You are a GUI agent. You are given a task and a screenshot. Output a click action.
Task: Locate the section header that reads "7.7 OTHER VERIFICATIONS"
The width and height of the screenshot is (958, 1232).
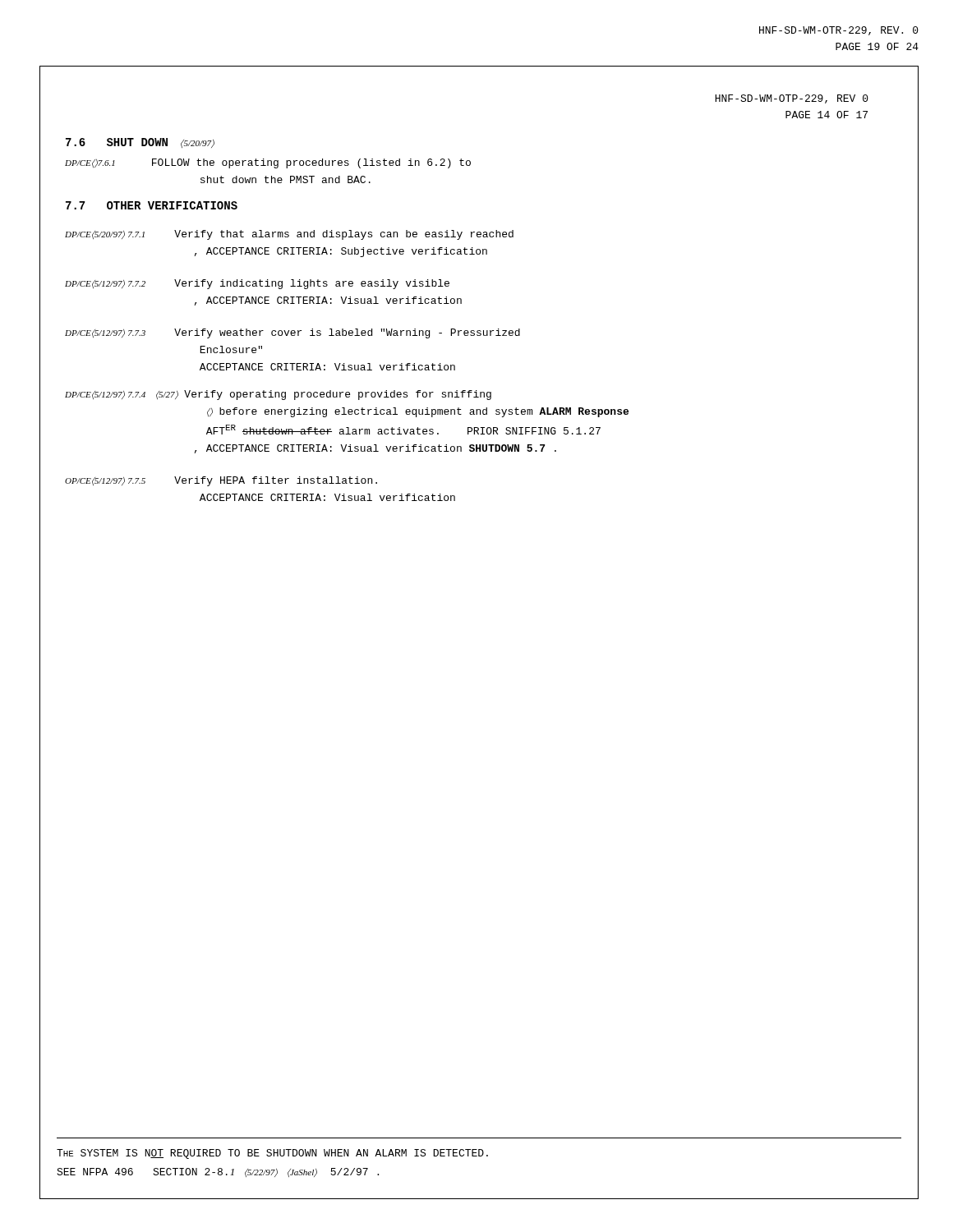(151, 206)
